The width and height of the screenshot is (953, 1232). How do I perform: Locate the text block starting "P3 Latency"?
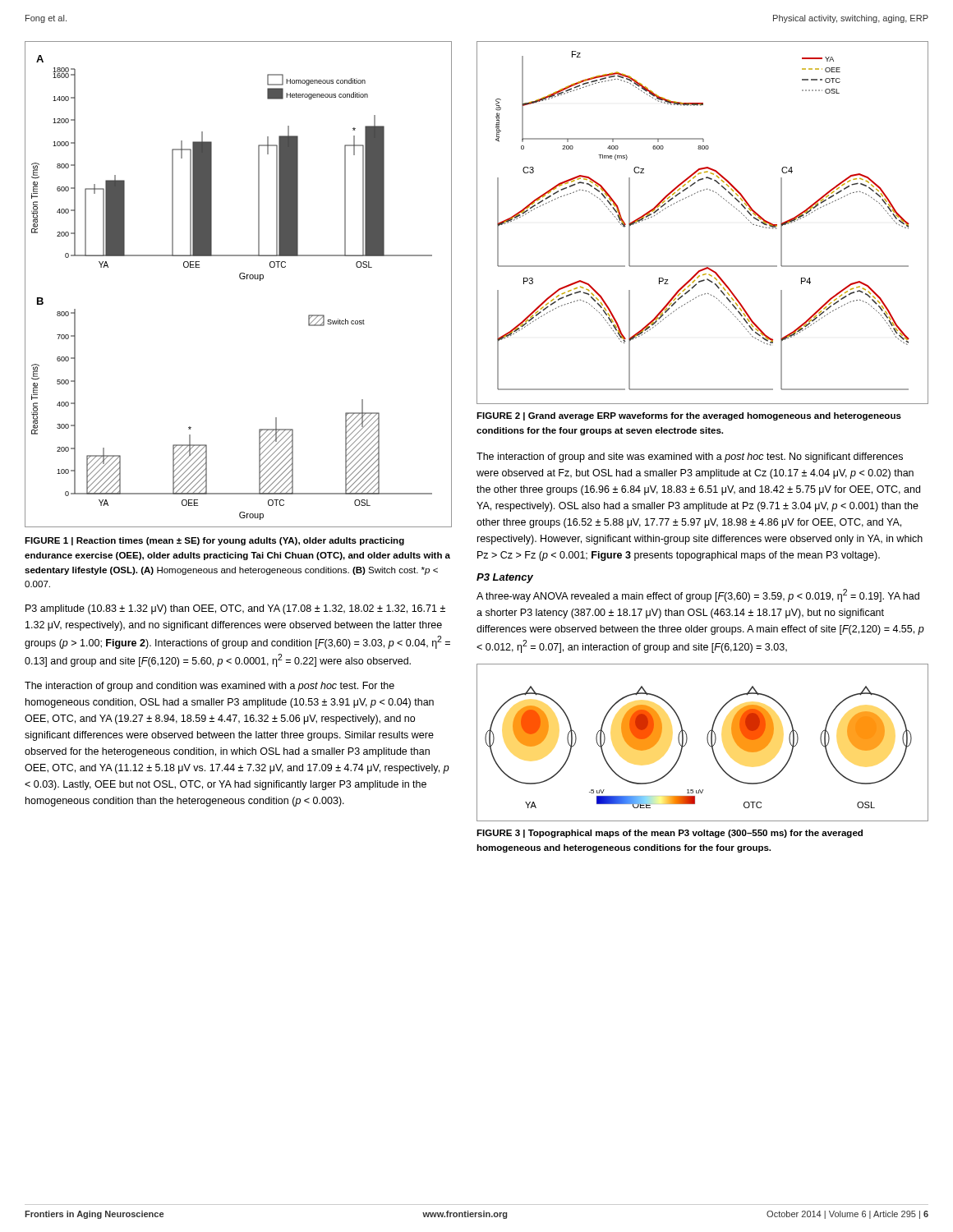(x=505, y=577)
